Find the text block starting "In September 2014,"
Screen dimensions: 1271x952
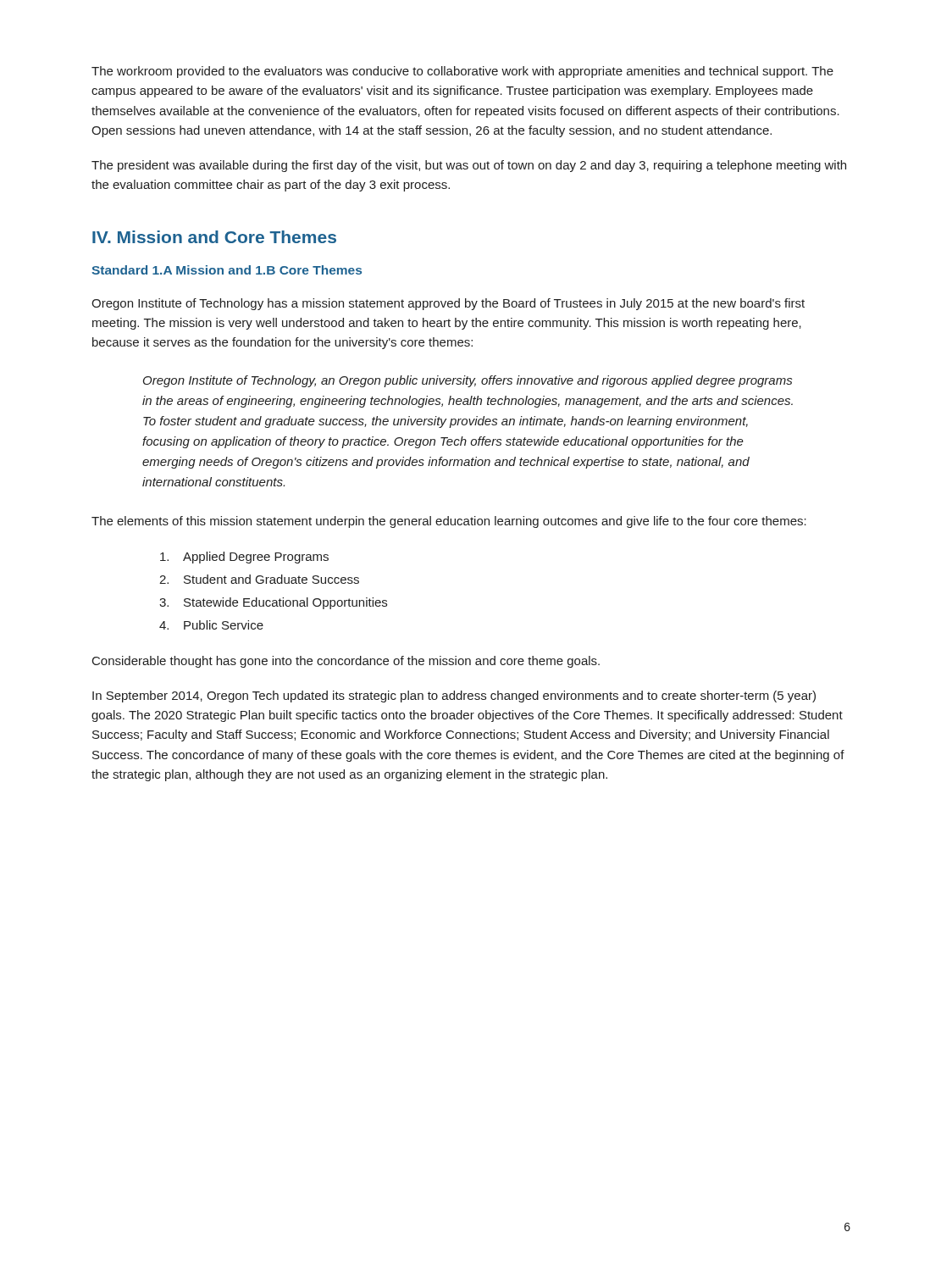pyautogui.click(x=468, y=734)
